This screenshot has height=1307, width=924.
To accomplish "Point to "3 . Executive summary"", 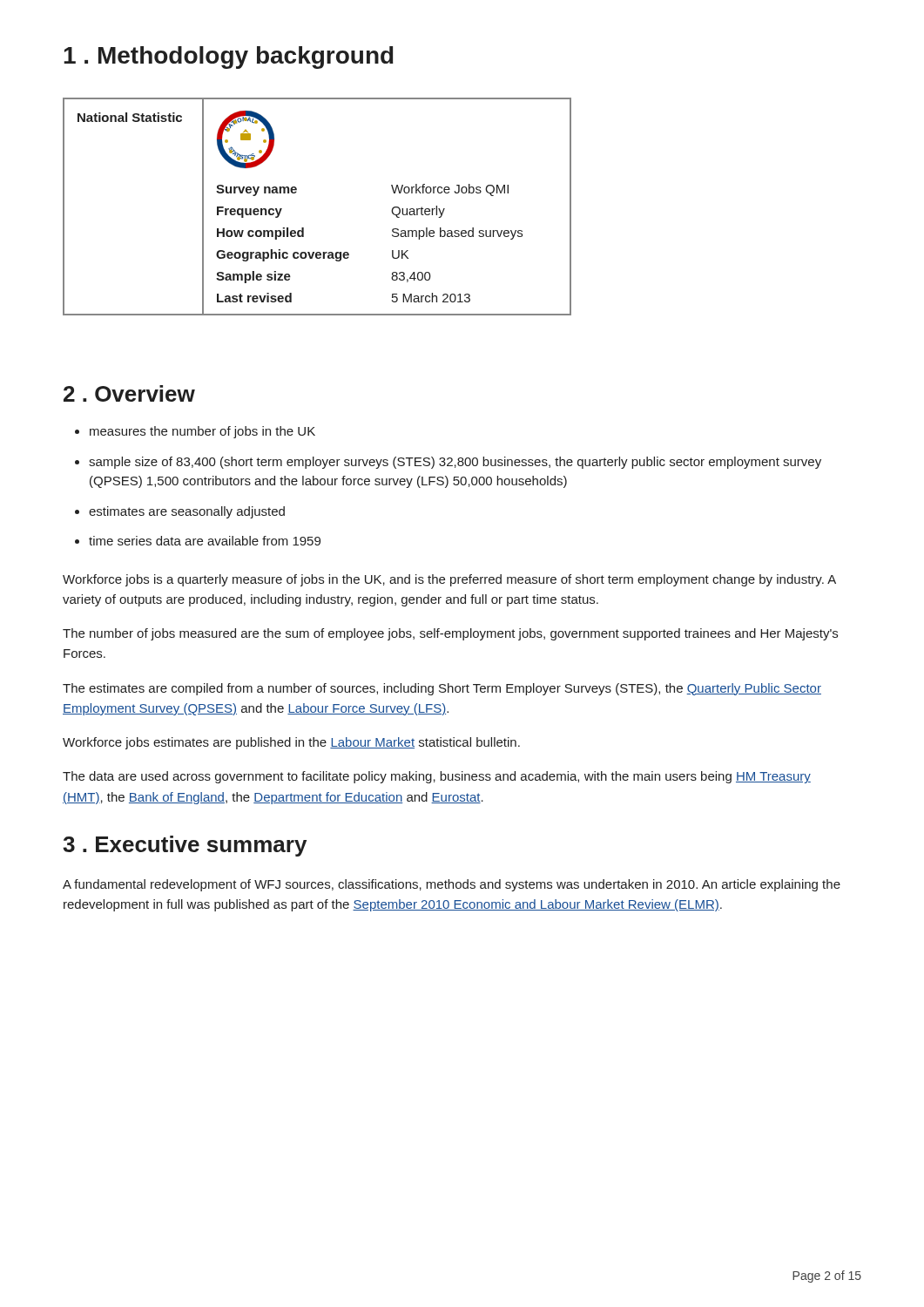I will 185,846.
